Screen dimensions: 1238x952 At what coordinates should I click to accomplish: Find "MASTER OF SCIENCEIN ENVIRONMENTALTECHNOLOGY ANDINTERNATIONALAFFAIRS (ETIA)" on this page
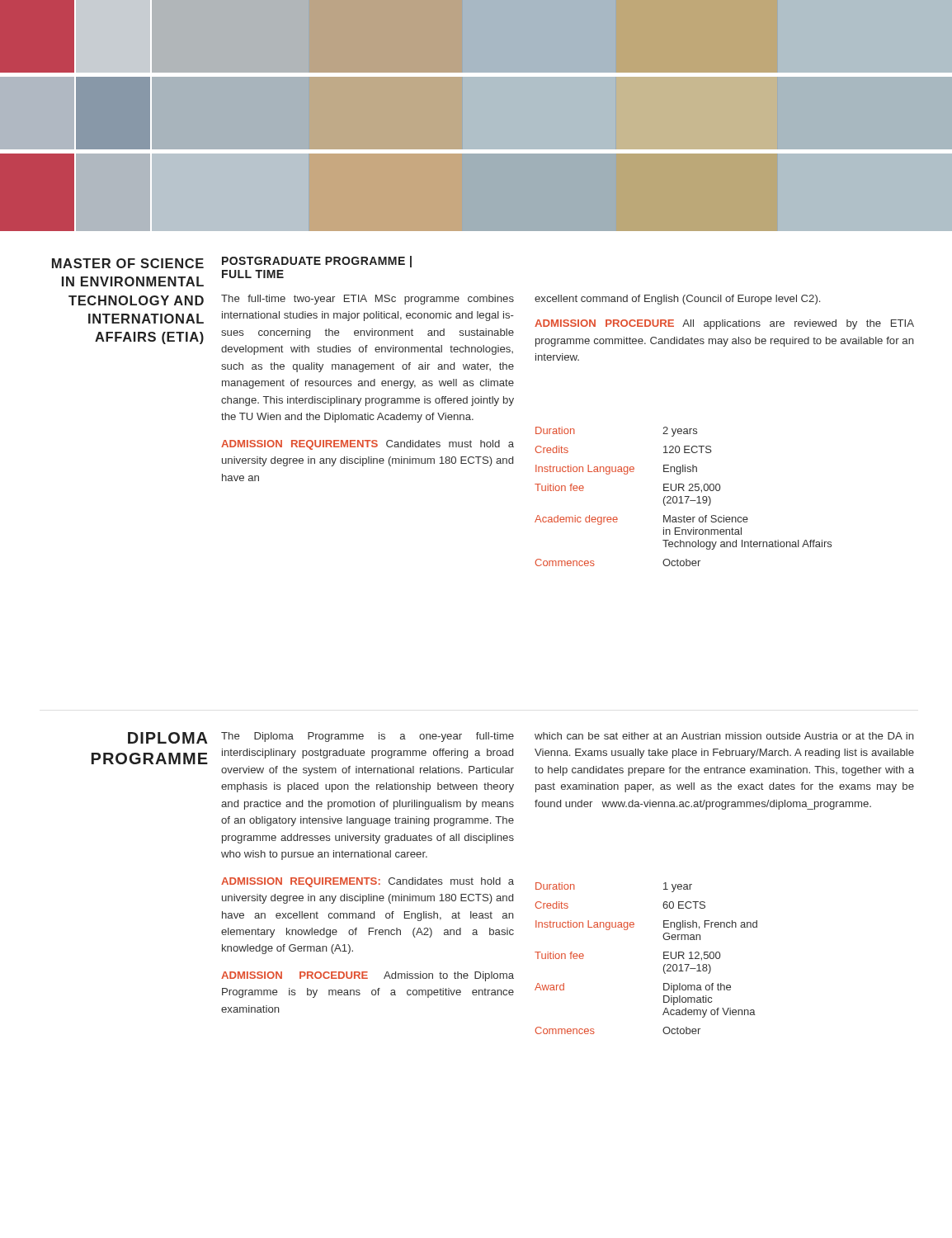tap(122, 300)
